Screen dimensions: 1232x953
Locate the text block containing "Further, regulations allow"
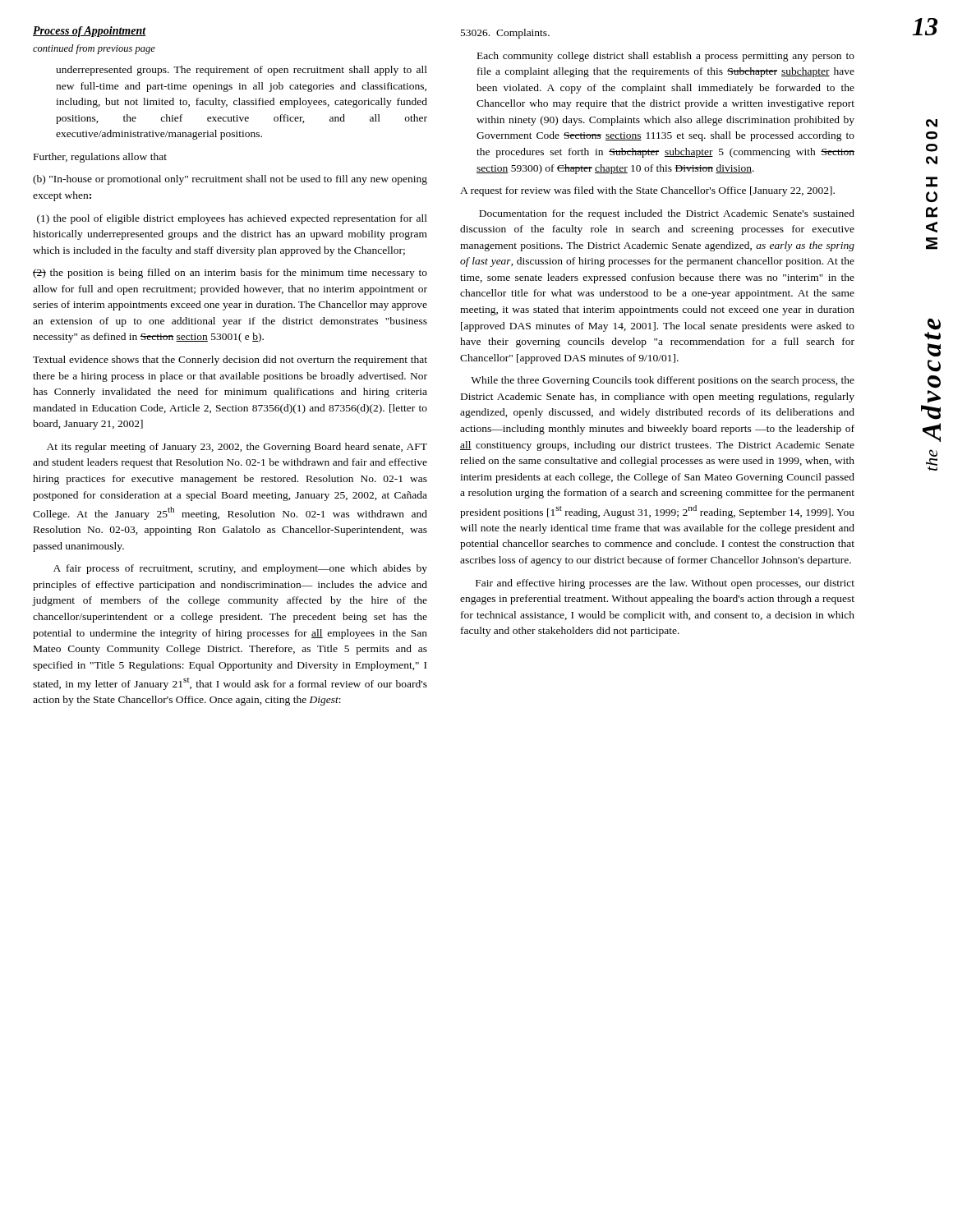click(100, 158)
